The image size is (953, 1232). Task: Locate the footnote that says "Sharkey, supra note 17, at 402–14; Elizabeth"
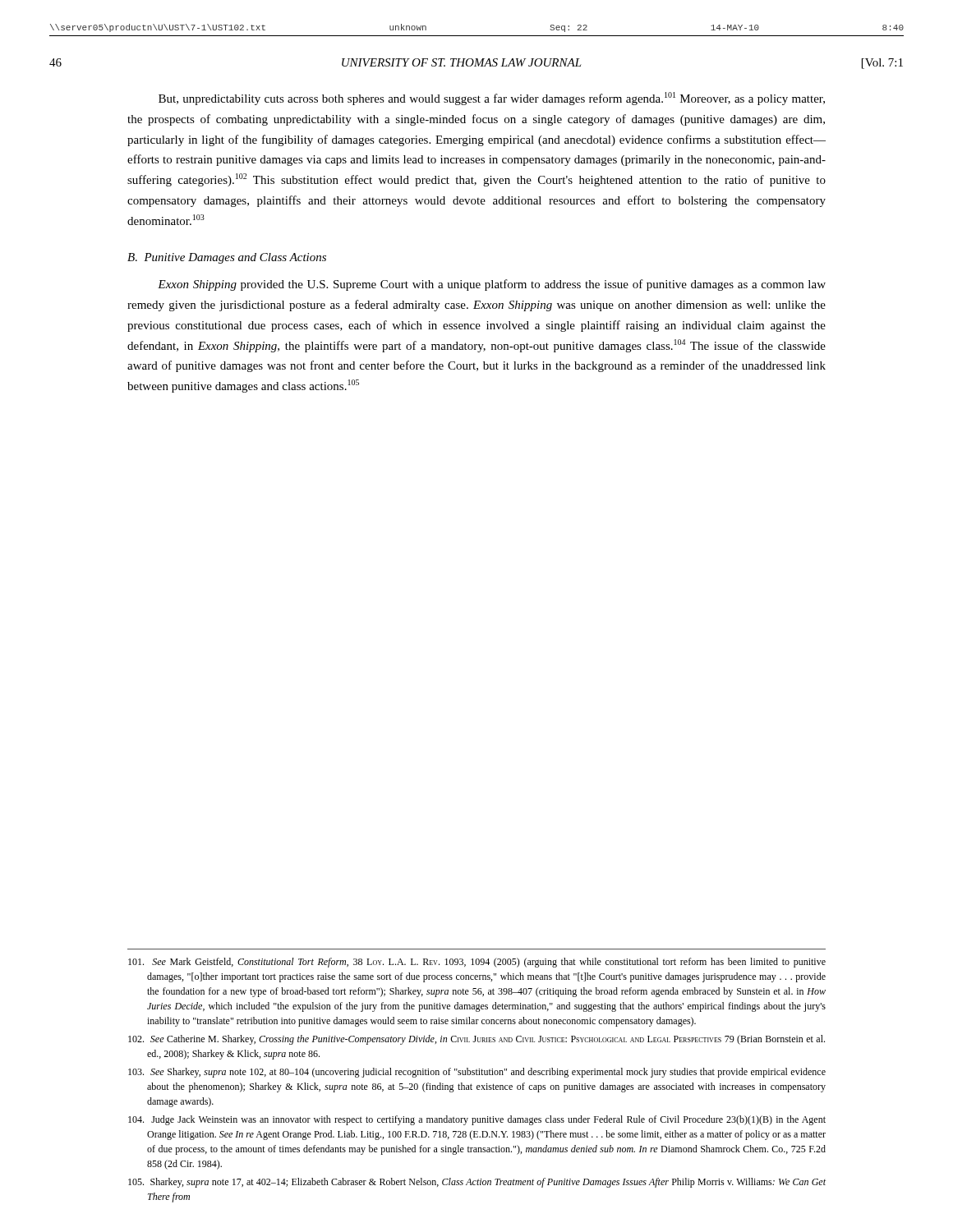(486, 1189)
